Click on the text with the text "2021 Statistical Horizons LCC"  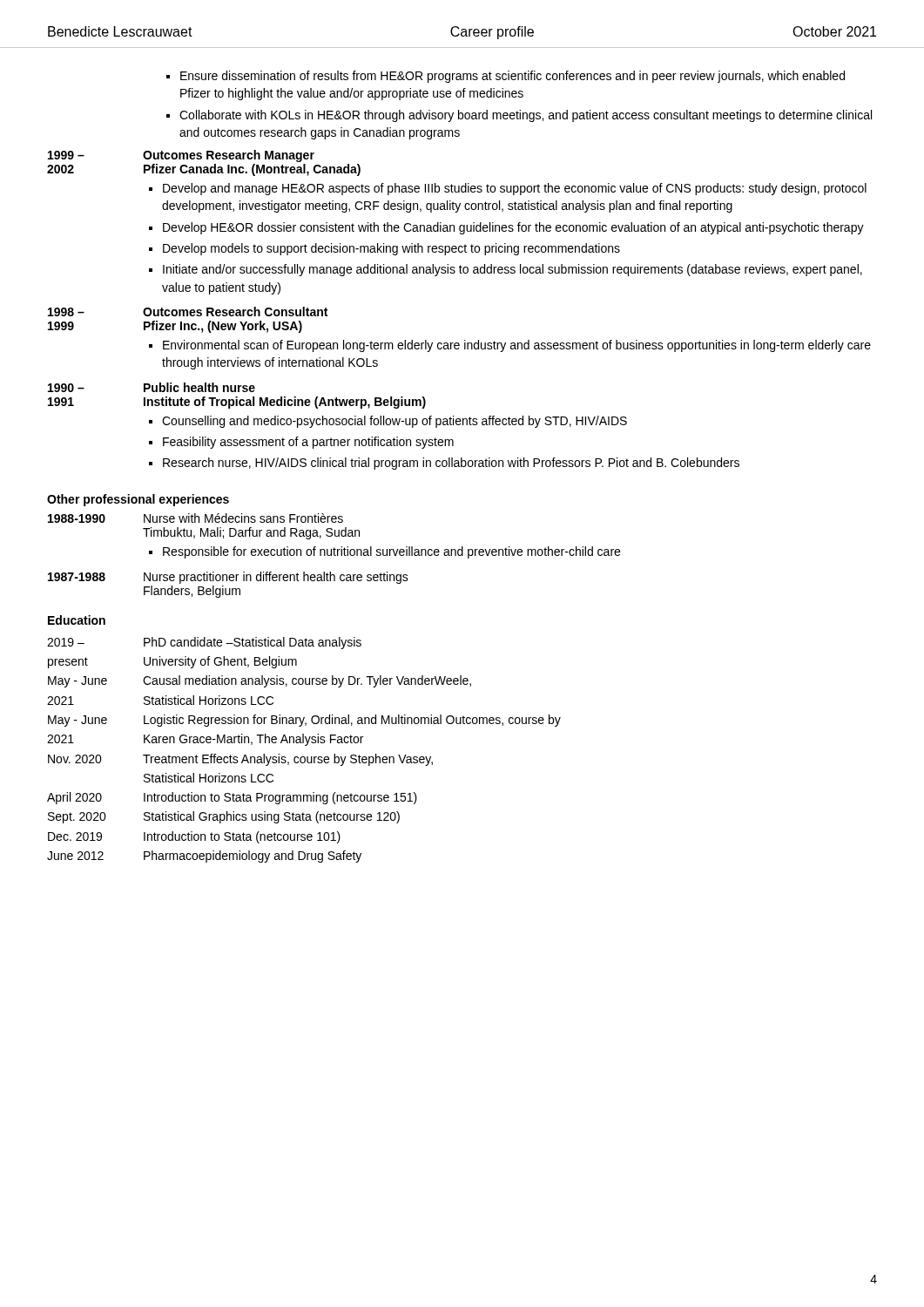160,700
